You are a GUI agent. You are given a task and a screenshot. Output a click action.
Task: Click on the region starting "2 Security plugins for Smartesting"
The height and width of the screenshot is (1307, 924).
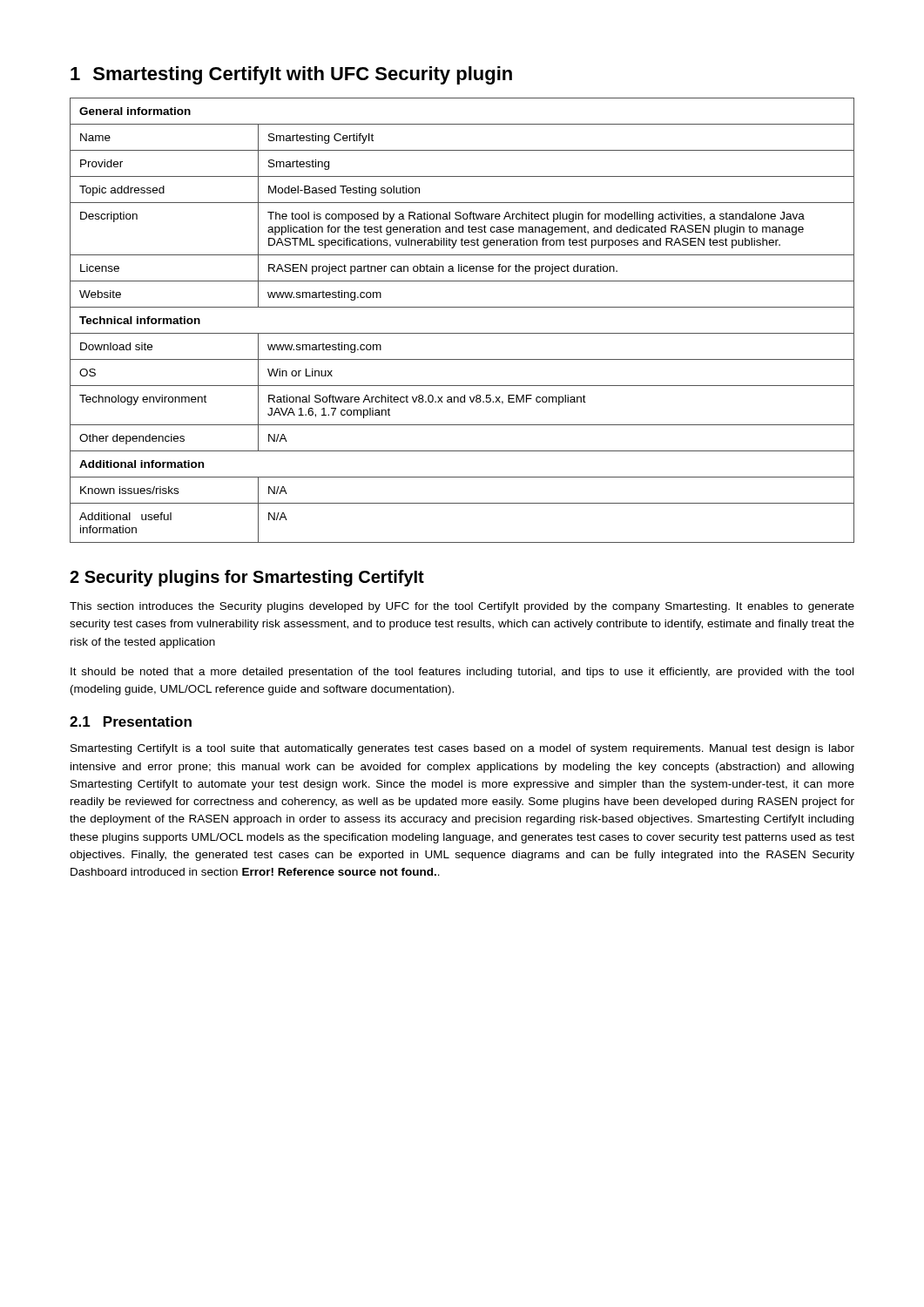pos(247,578)
